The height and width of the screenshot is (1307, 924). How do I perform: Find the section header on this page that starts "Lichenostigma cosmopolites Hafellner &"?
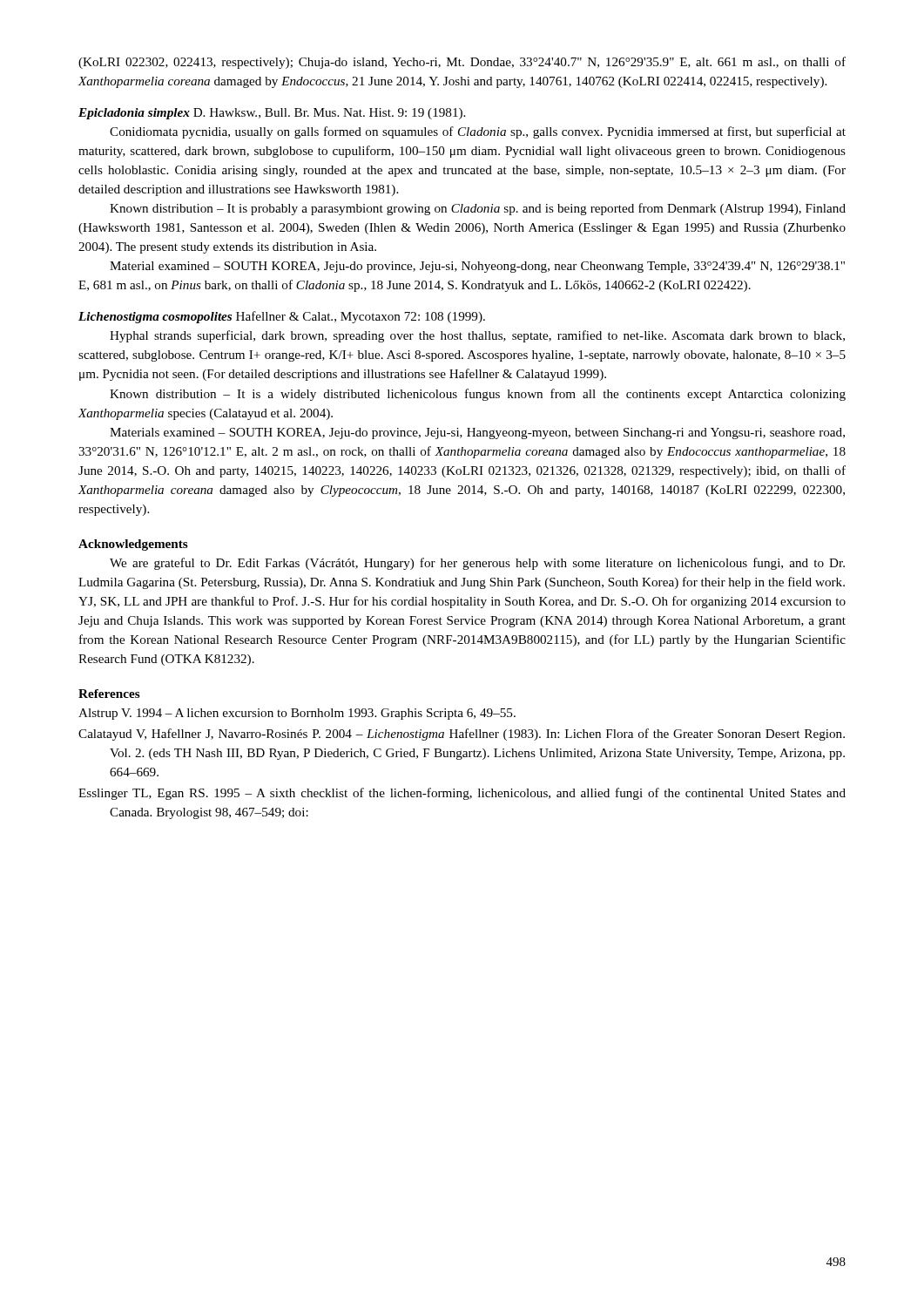click(462, 317)
